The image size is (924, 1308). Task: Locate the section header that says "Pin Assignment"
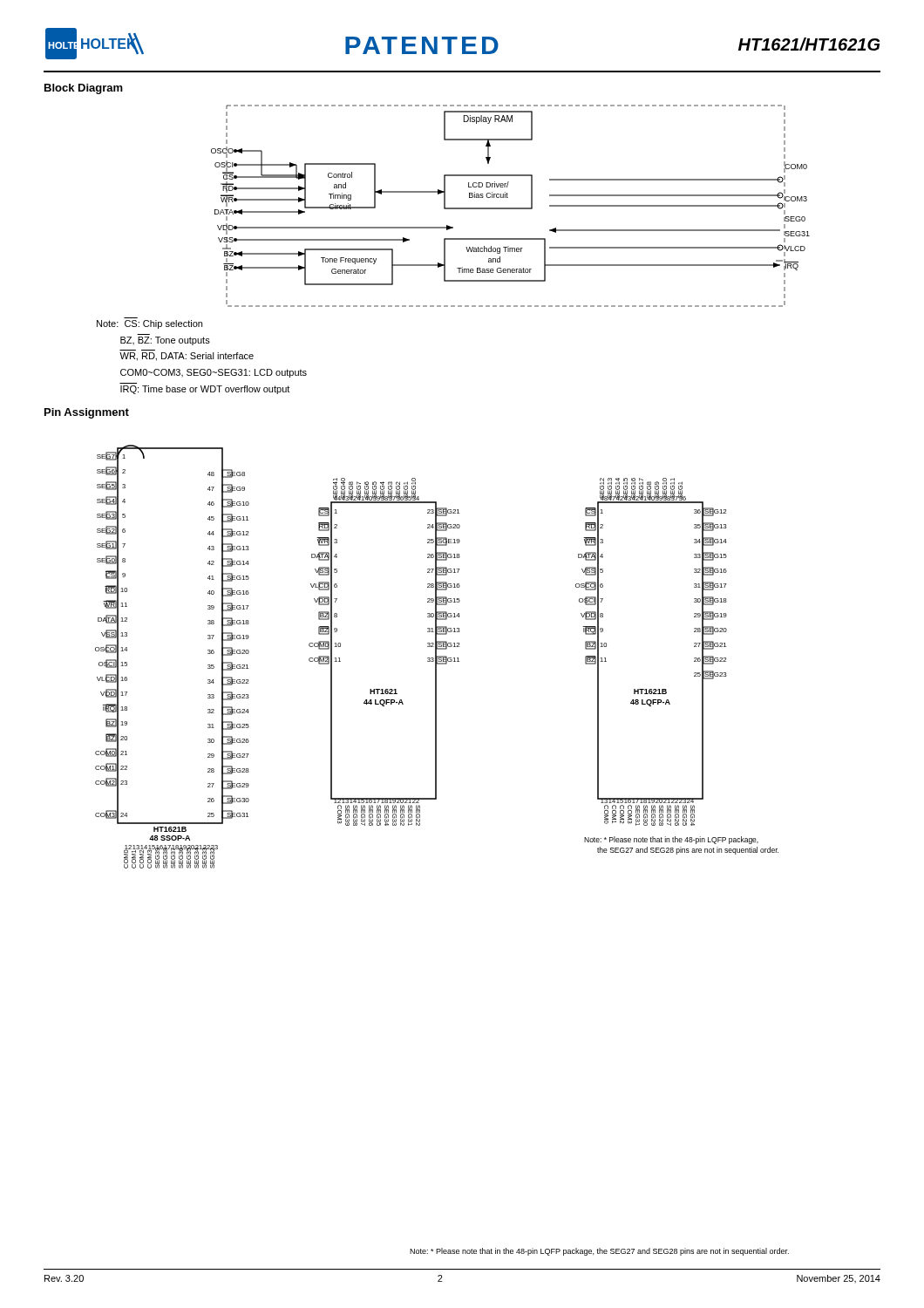coord(86,412)
